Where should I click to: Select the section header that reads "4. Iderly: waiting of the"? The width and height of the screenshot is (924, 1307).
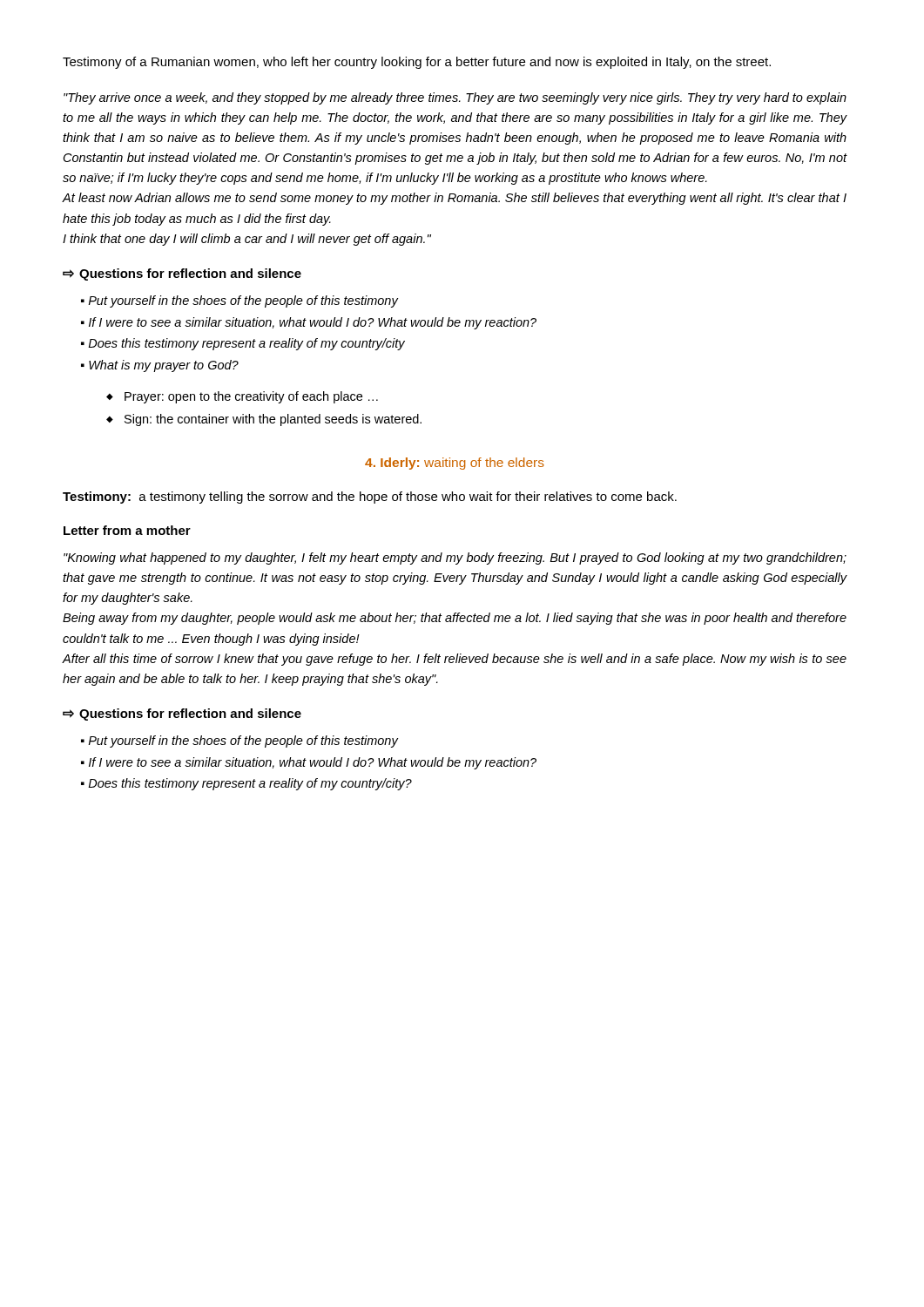(x=455, y=462)
